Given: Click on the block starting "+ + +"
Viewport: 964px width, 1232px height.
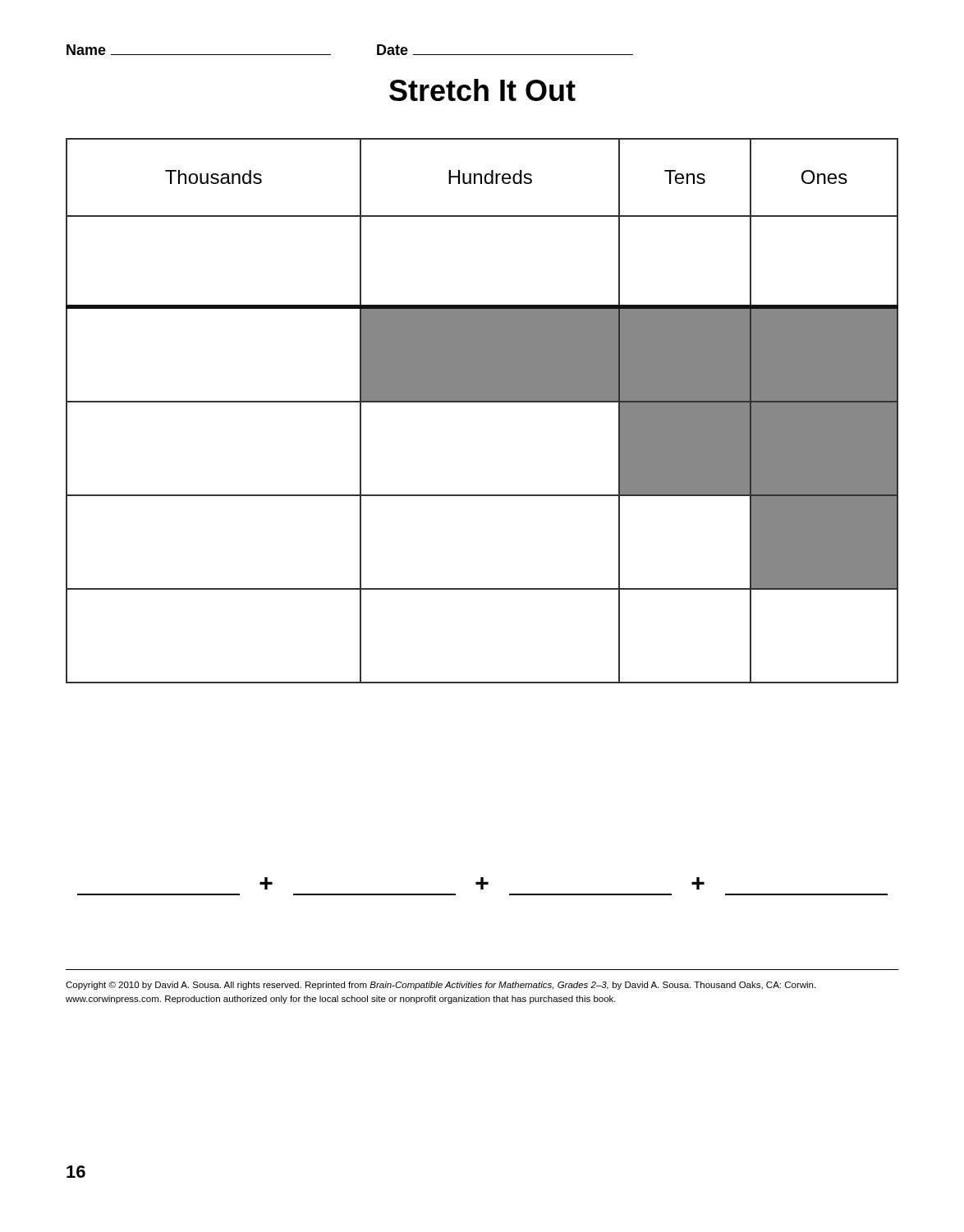Looking at the screenshot, I should pos(482,883).
